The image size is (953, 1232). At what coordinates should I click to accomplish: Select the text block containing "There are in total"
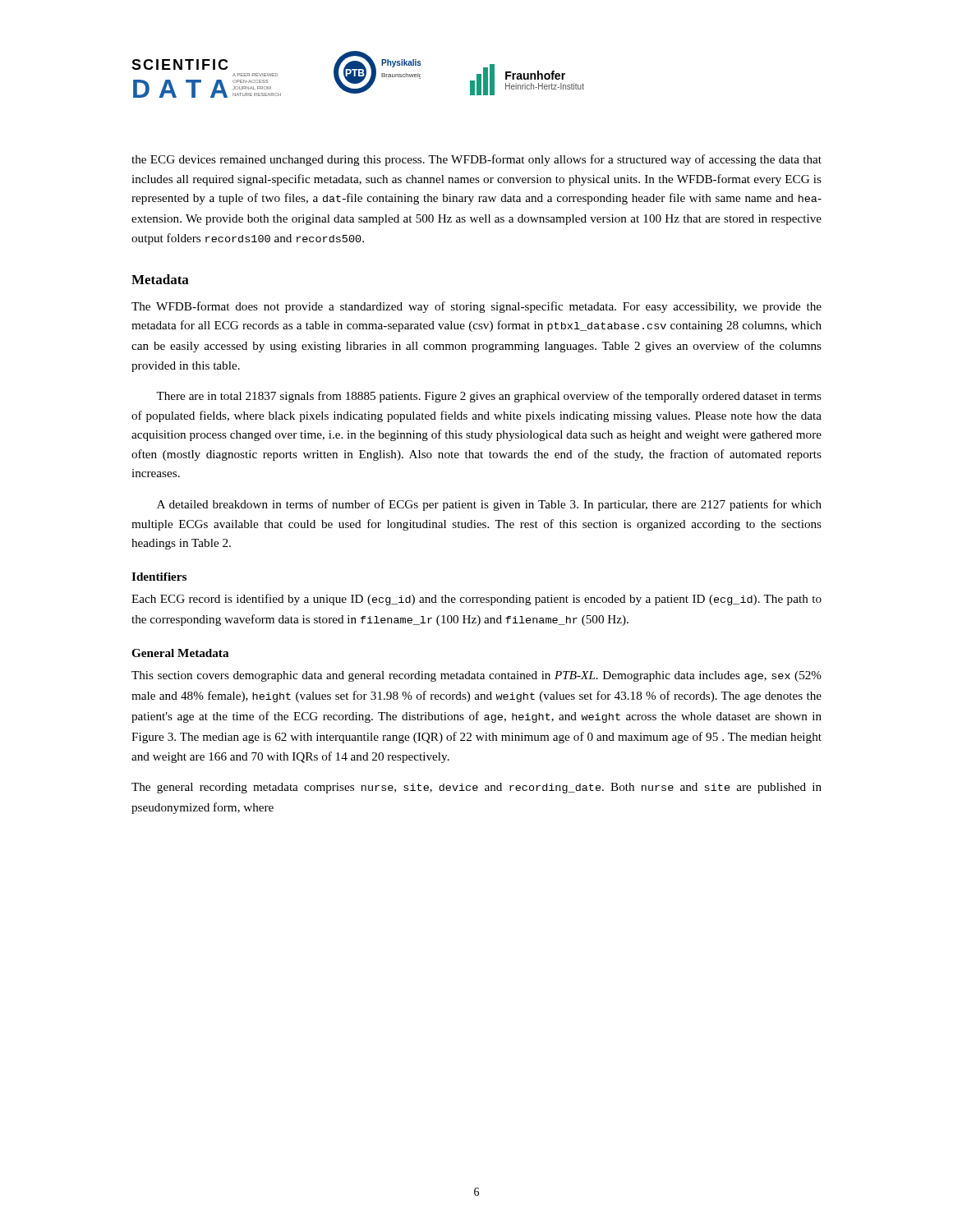(476, 434)
